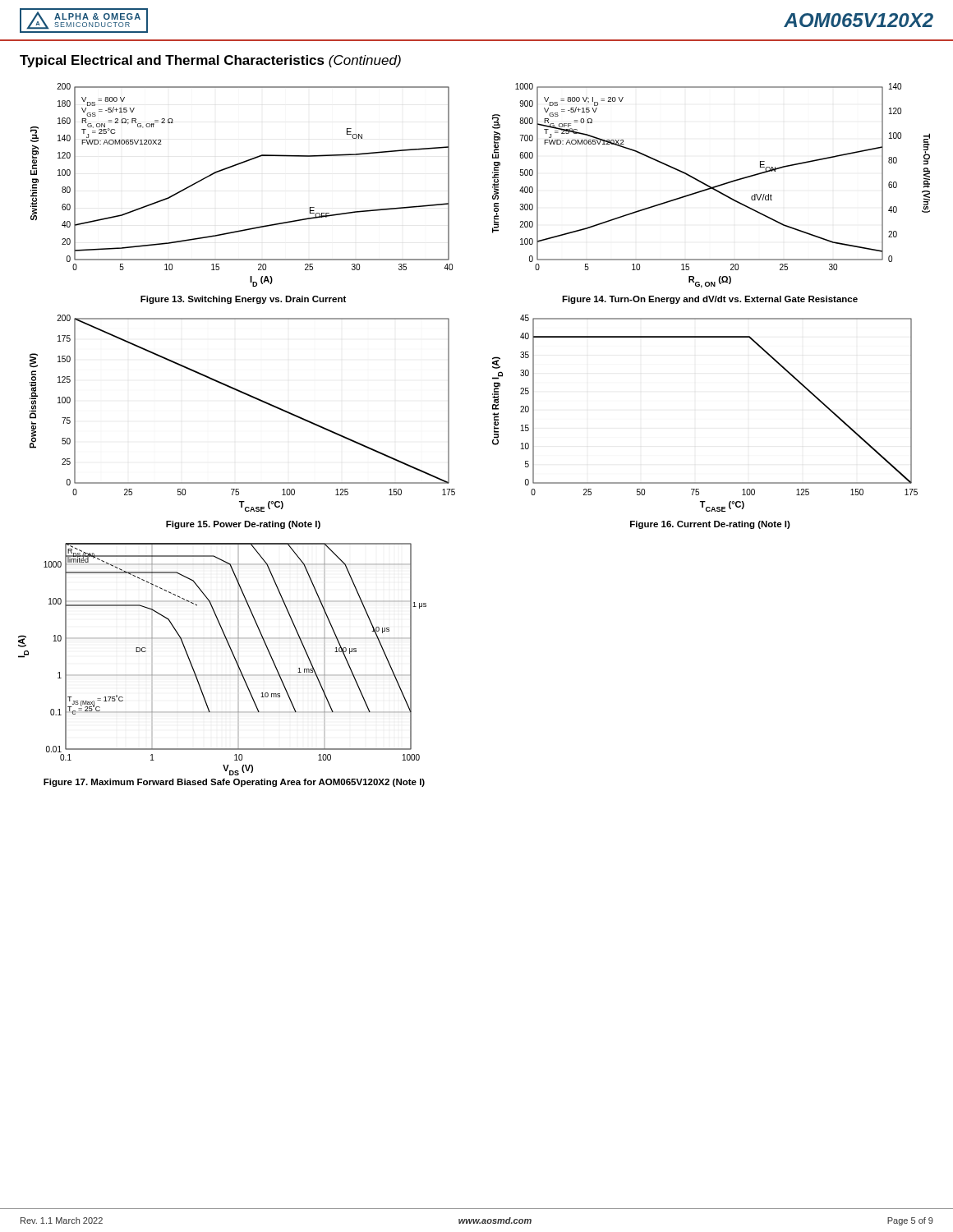Click on the caption that reads "Figure 15. Power De-rating (Note I)"
The height and width of the screenshot is (1232, 953).
243,524
